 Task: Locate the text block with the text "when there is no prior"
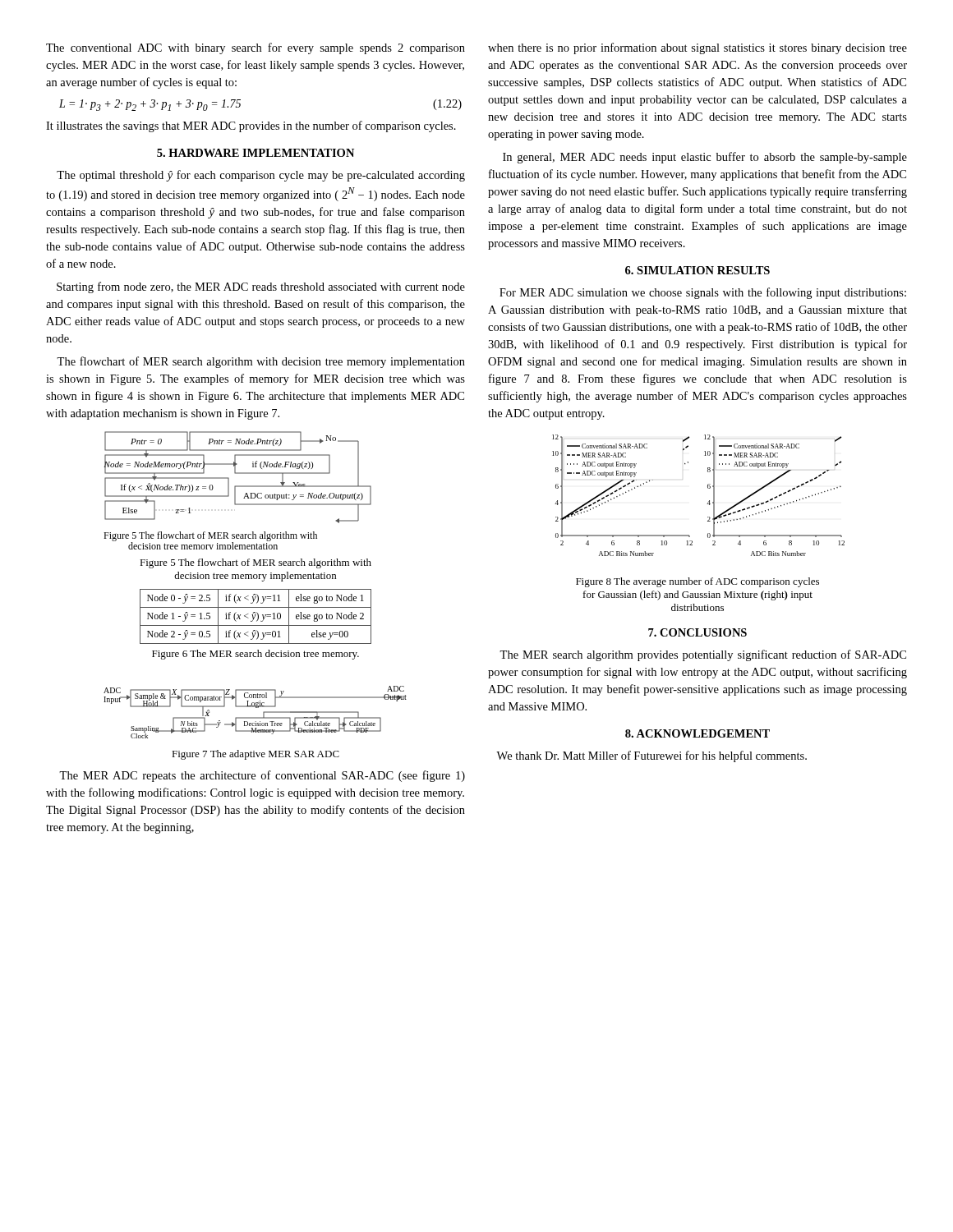(698, 146)
